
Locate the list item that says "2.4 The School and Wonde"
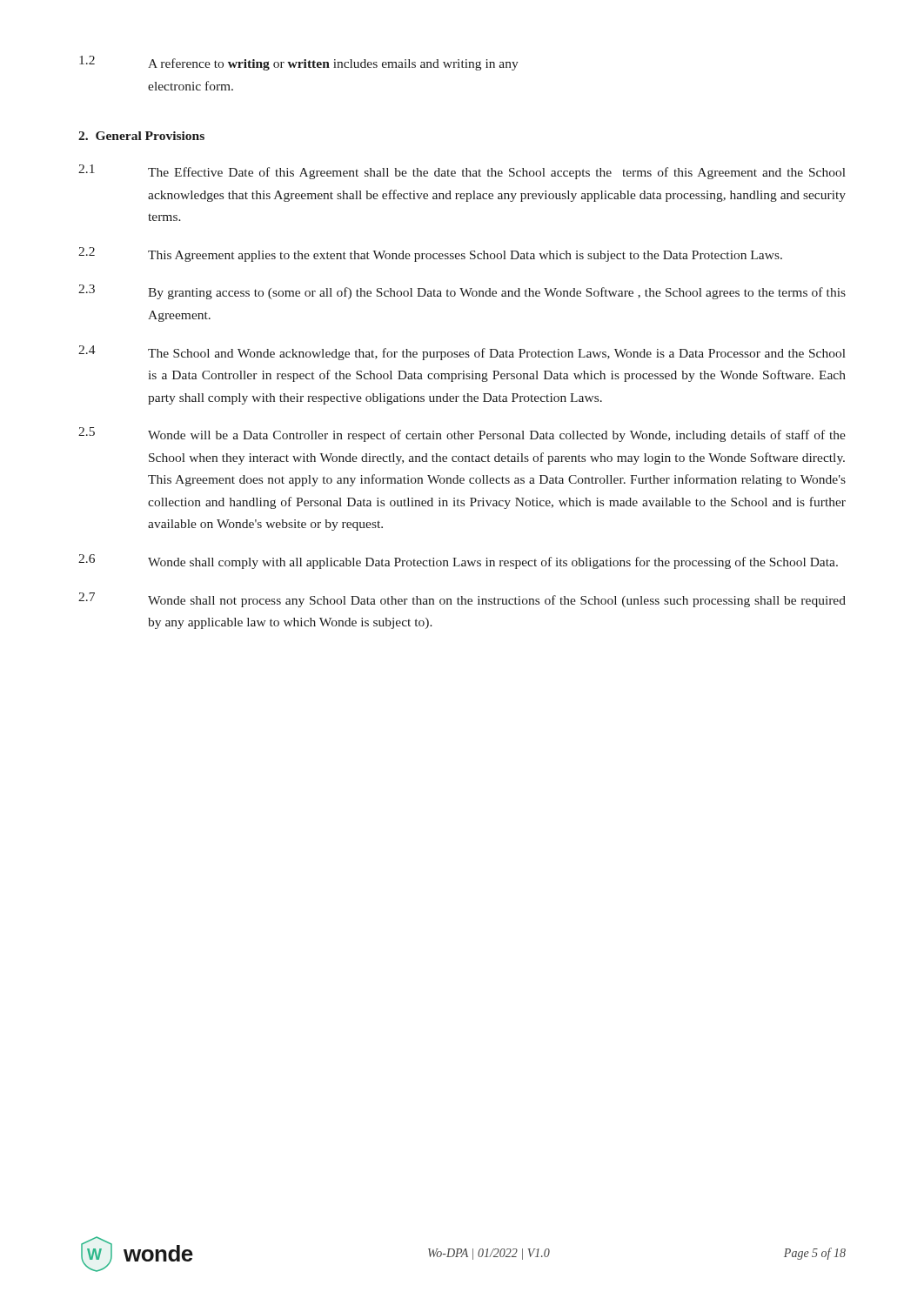(462, 375)
